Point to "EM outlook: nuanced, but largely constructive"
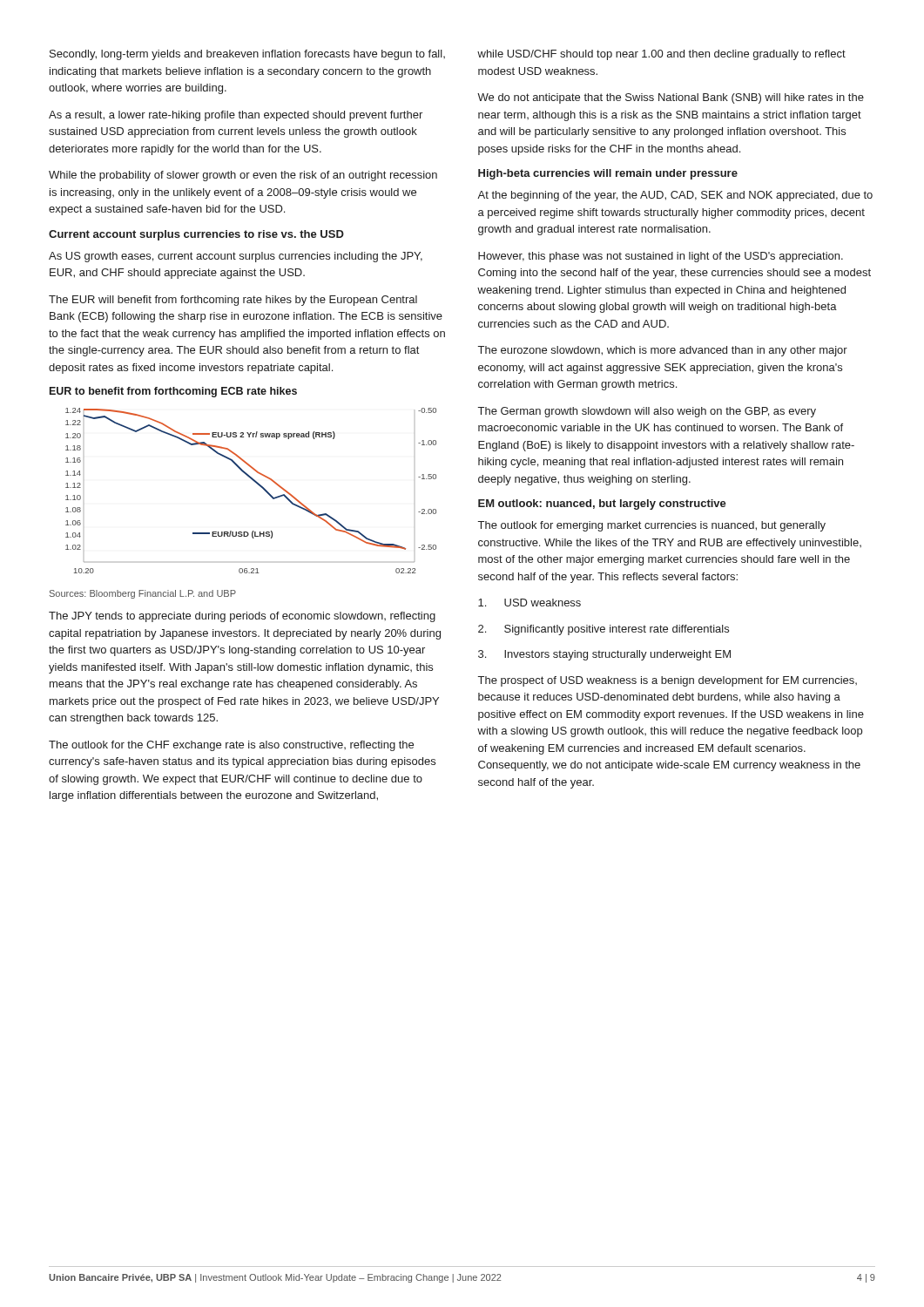 (x=602, y=503)
